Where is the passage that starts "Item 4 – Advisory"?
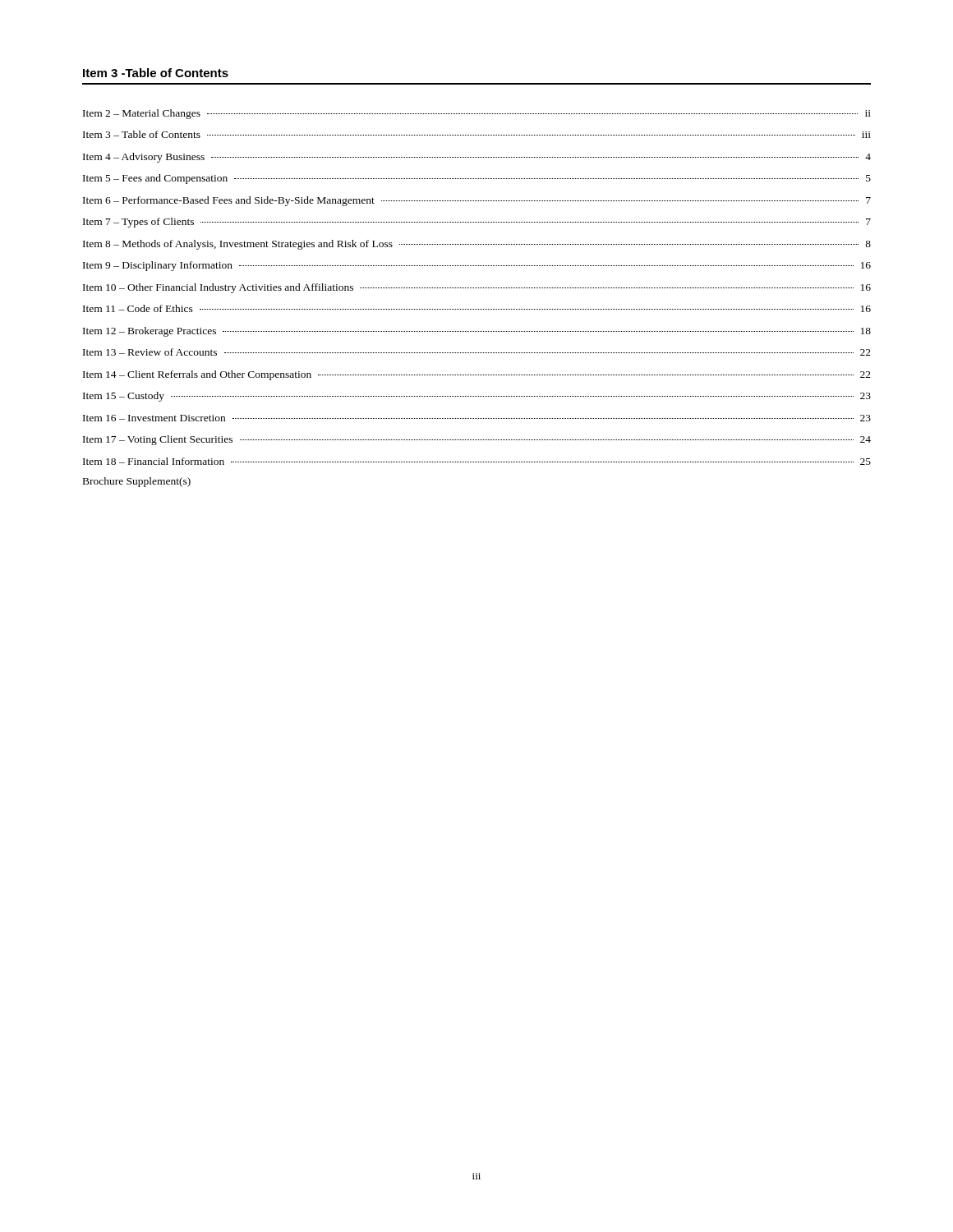 pyautogui.click(x=476, y=155)
